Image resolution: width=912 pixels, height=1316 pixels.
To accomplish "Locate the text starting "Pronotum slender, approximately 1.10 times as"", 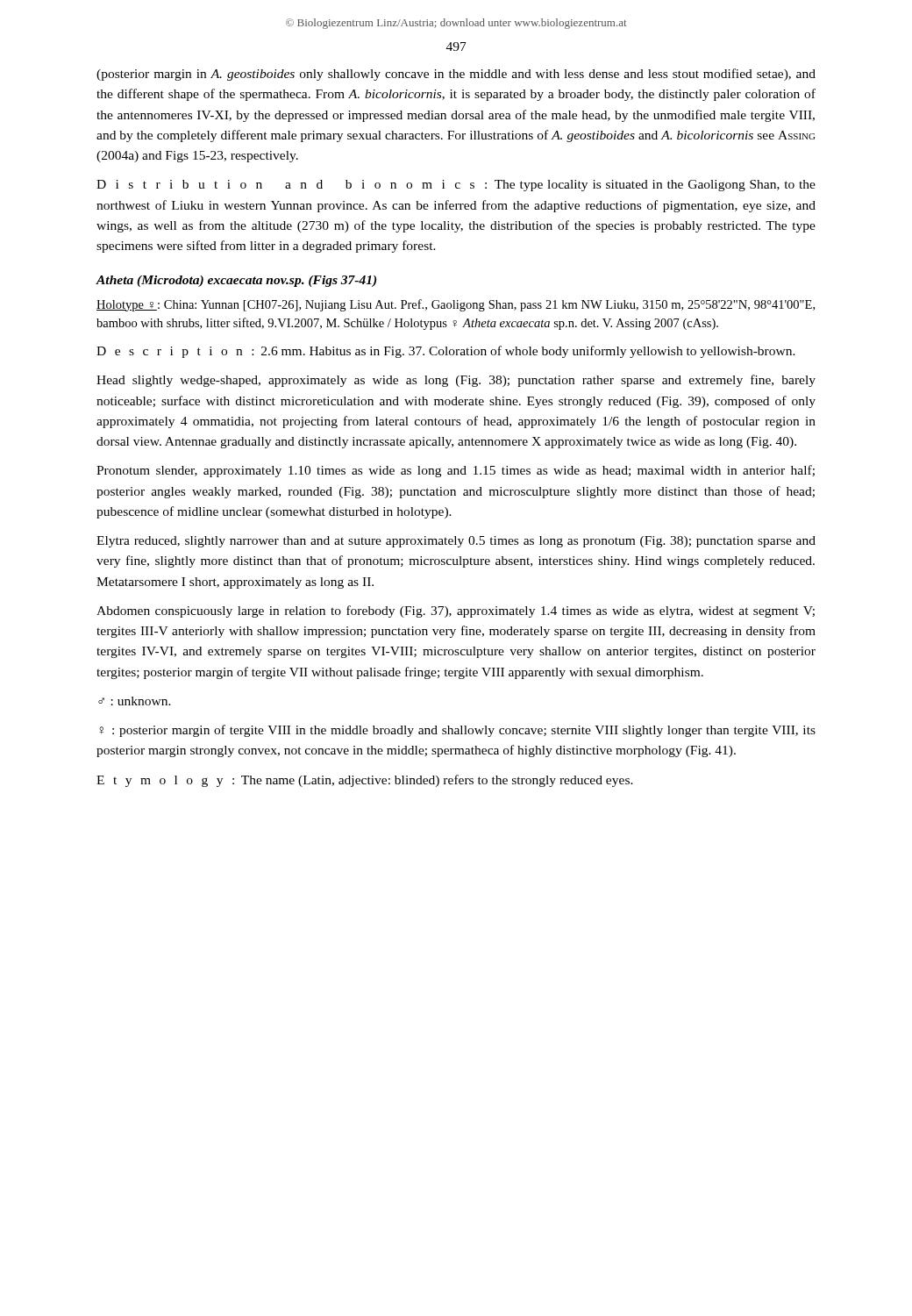I will (x=456, y=491).
